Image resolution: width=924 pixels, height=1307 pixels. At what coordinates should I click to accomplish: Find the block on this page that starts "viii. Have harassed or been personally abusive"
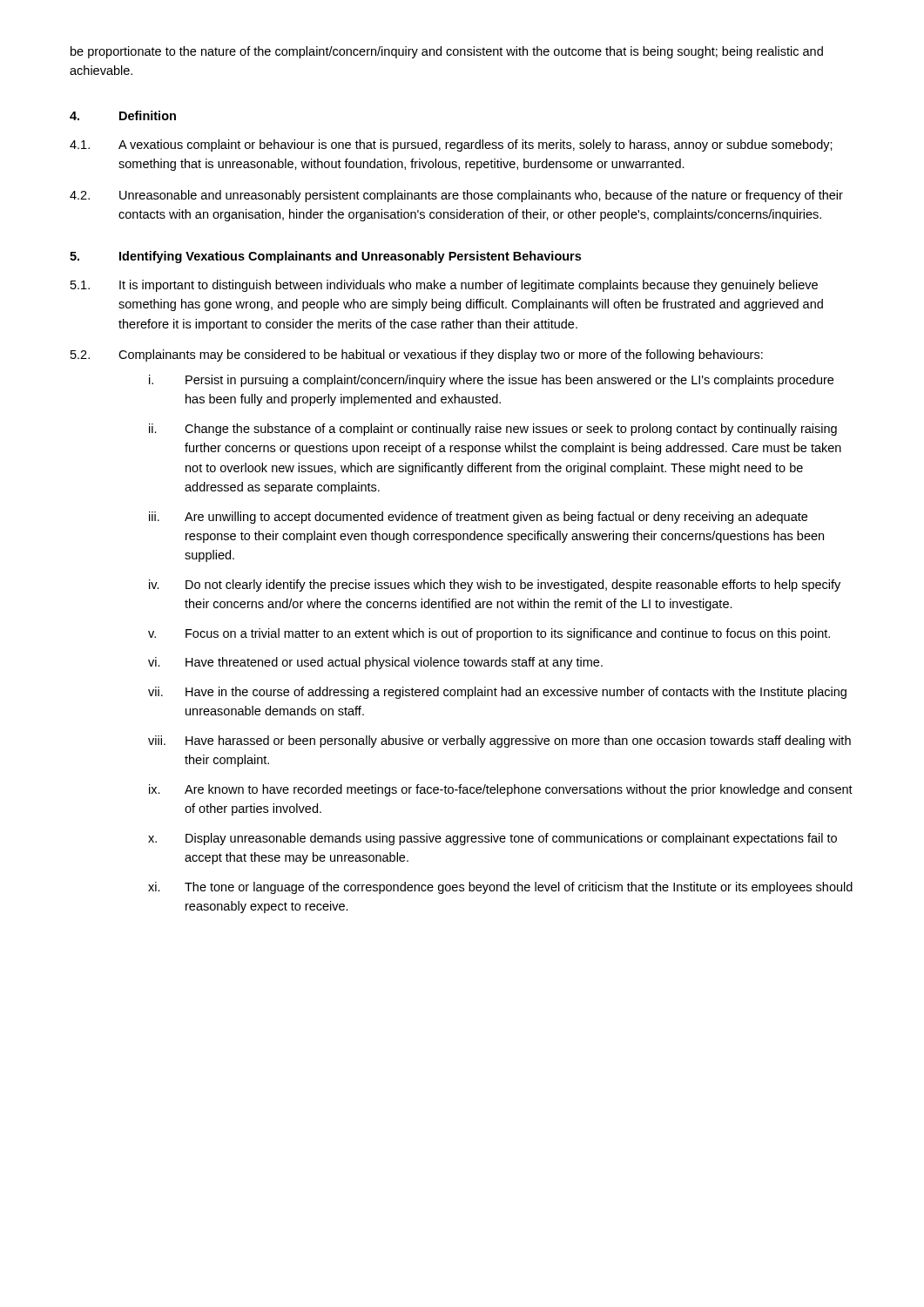pyautogui.click(x=501, y=750)
